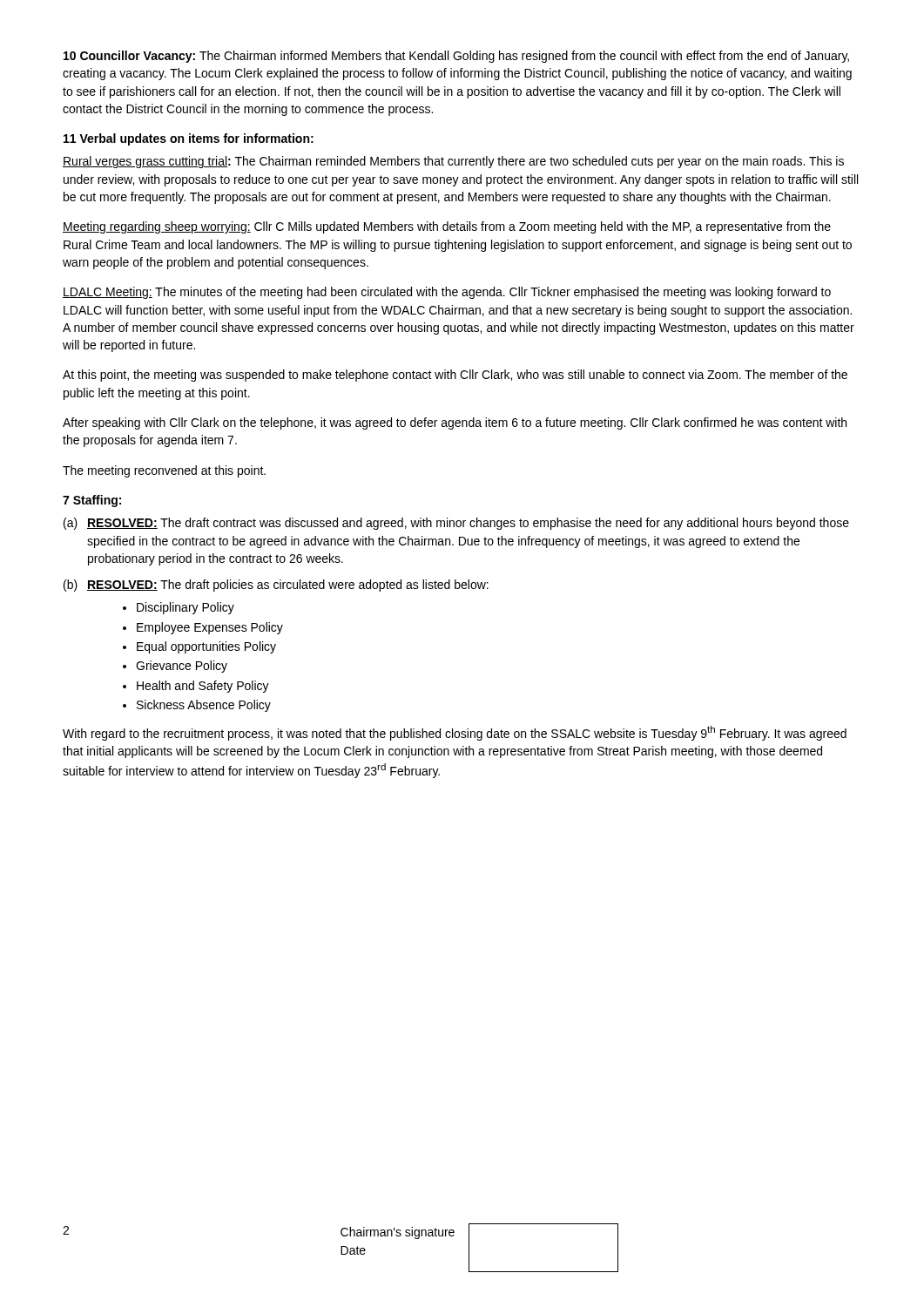Navigate to the text block starting "7 Staffing:"
The width and height of the screenshot is (924, 1307).
93,500
